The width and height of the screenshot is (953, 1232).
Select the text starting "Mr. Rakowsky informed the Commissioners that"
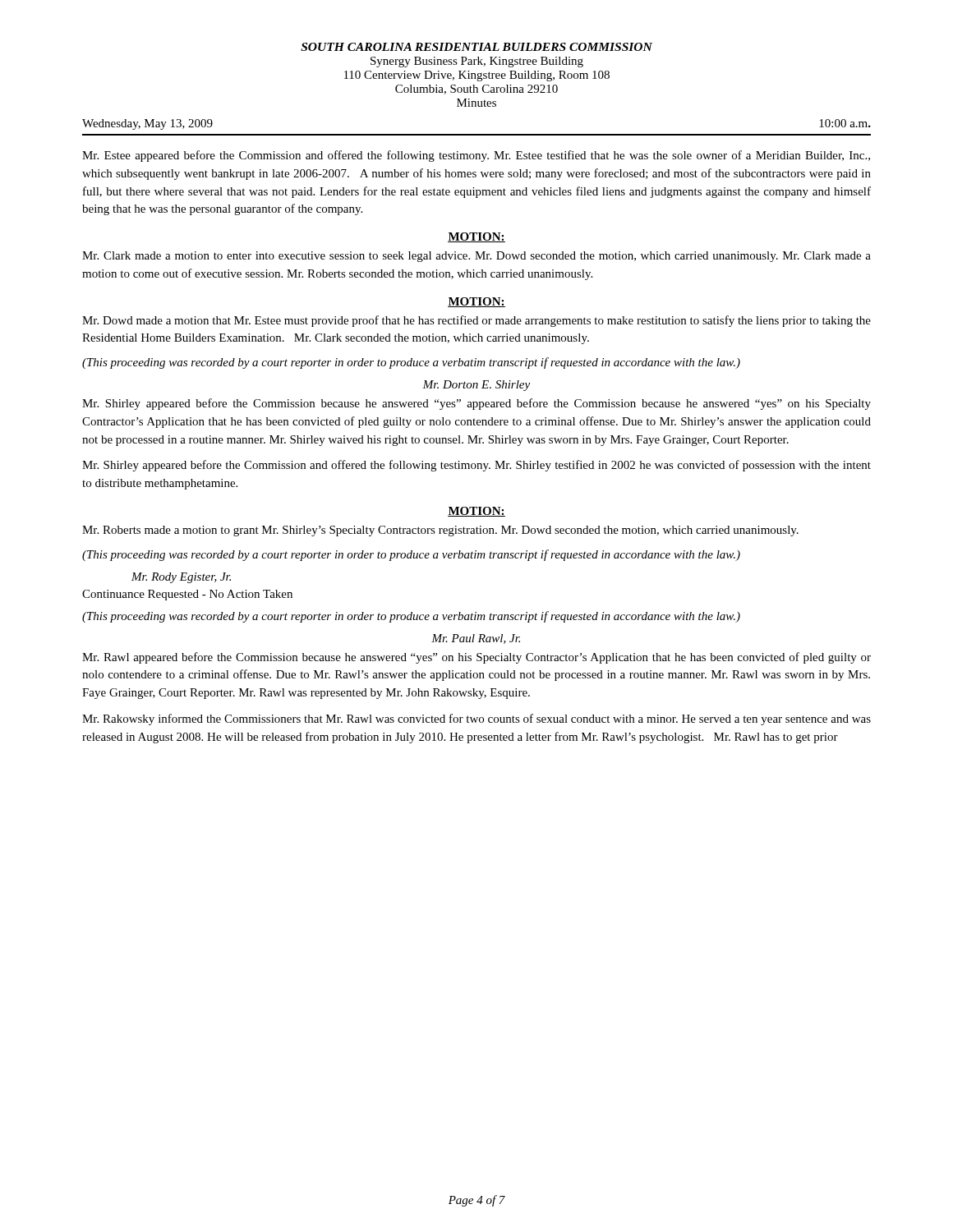(x=476, y=727)
